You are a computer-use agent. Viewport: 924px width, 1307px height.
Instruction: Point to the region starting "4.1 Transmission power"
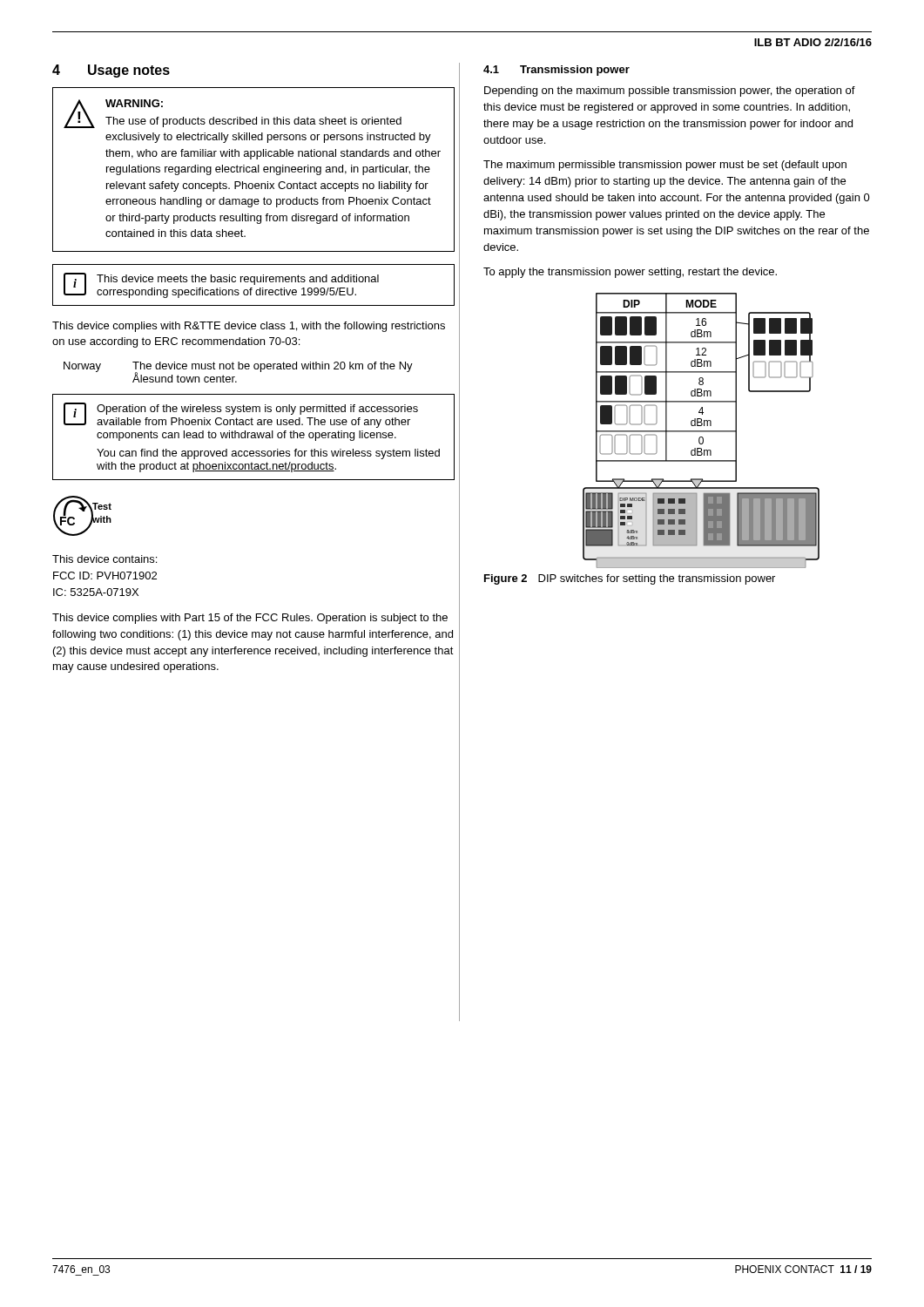click(556, 69)
